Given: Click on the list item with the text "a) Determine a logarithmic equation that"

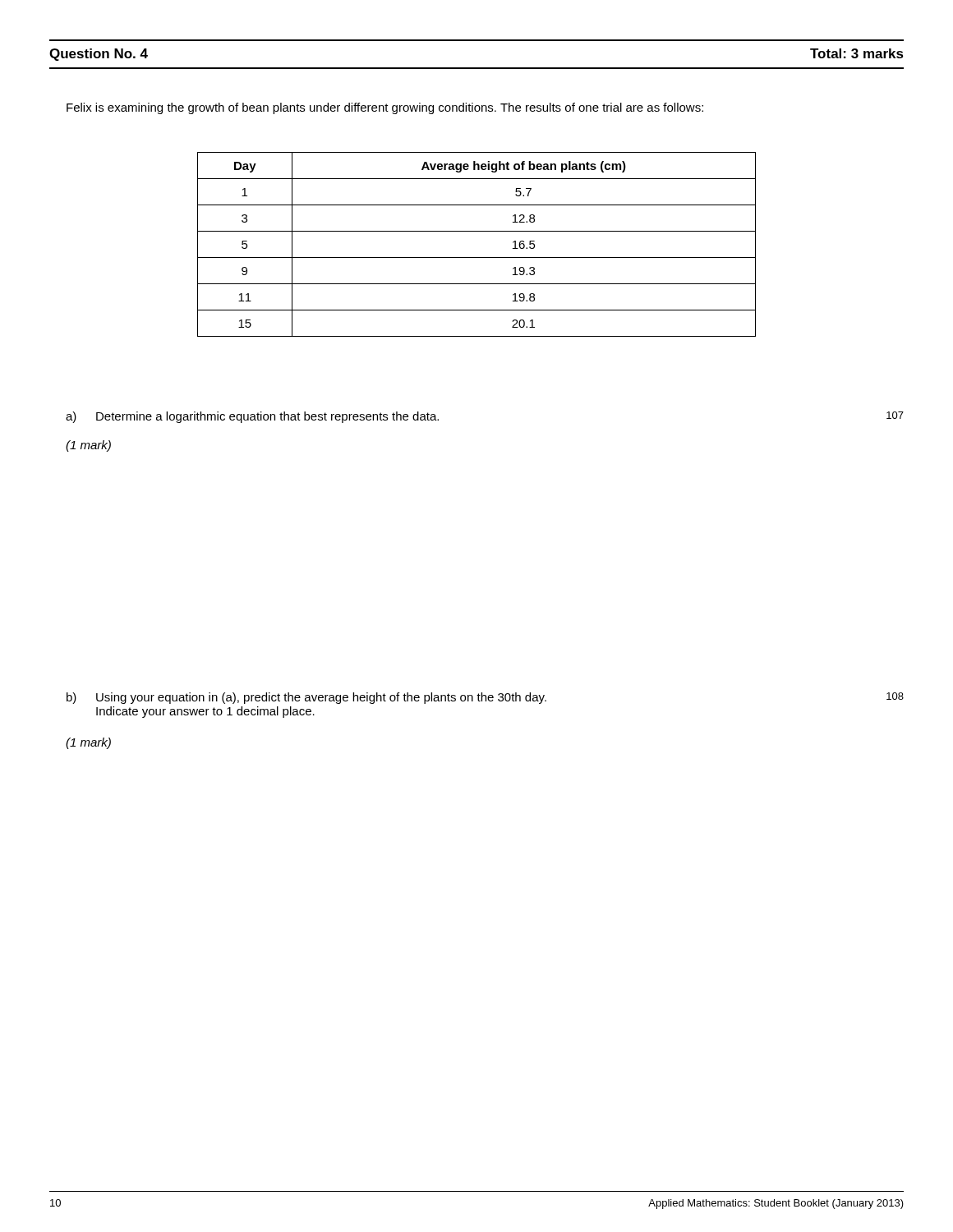Looking at the screenshot, I should [x=252, y=417].
